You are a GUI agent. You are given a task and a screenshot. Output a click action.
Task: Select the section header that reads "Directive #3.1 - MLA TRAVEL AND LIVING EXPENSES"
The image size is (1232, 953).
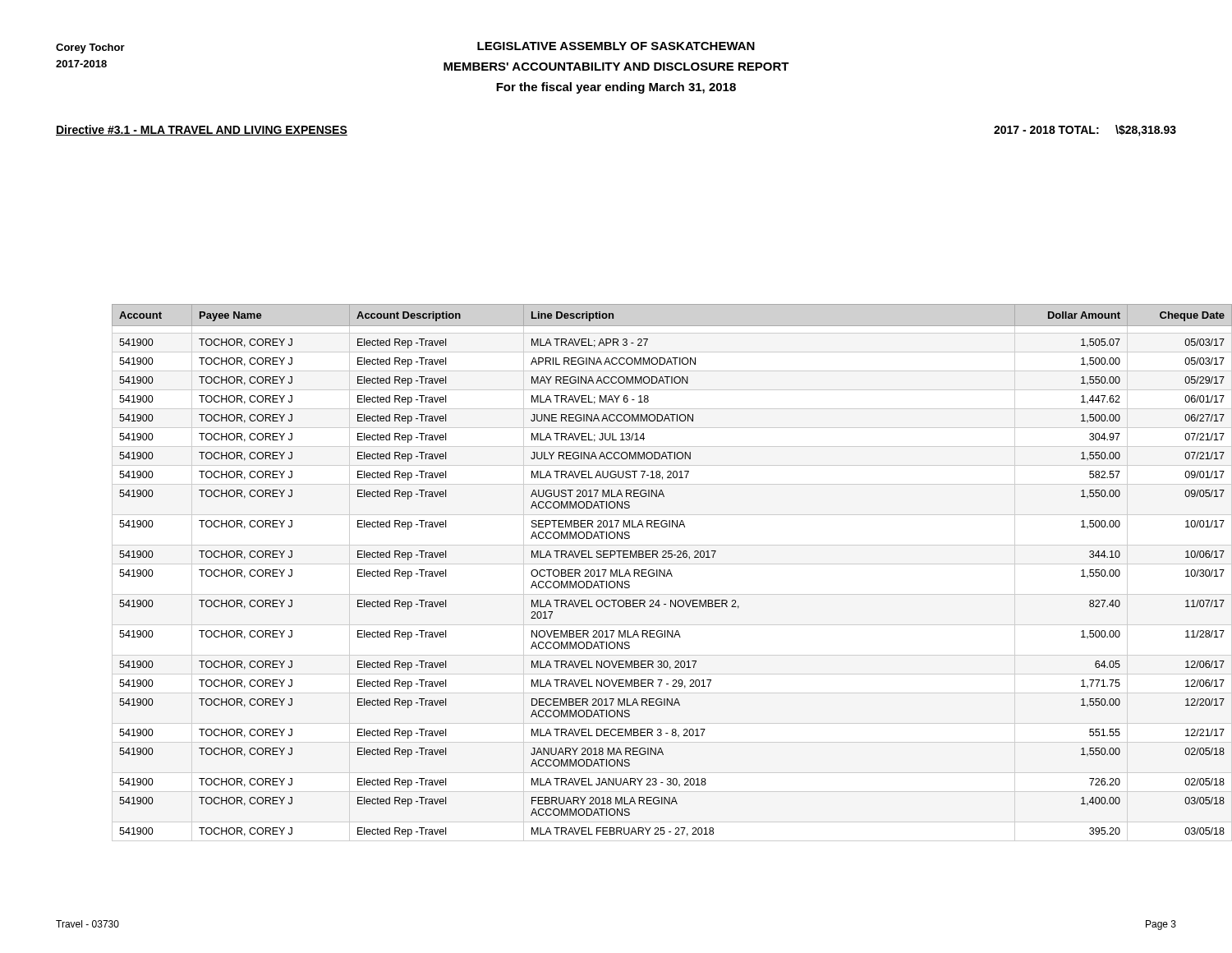click(202, 130)
